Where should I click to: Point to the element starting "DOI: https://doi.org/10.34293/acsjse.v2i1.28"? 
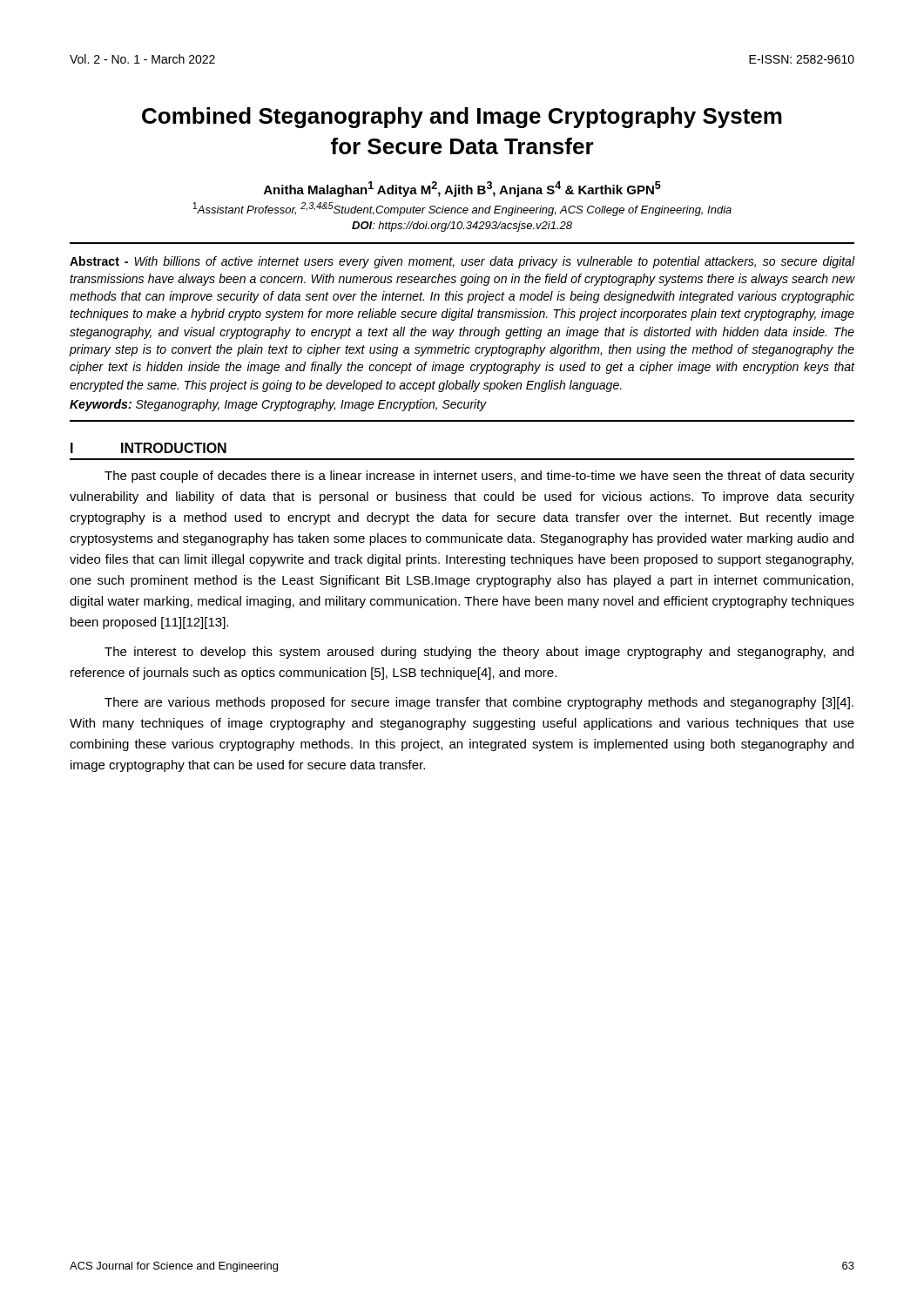[462, 225]
